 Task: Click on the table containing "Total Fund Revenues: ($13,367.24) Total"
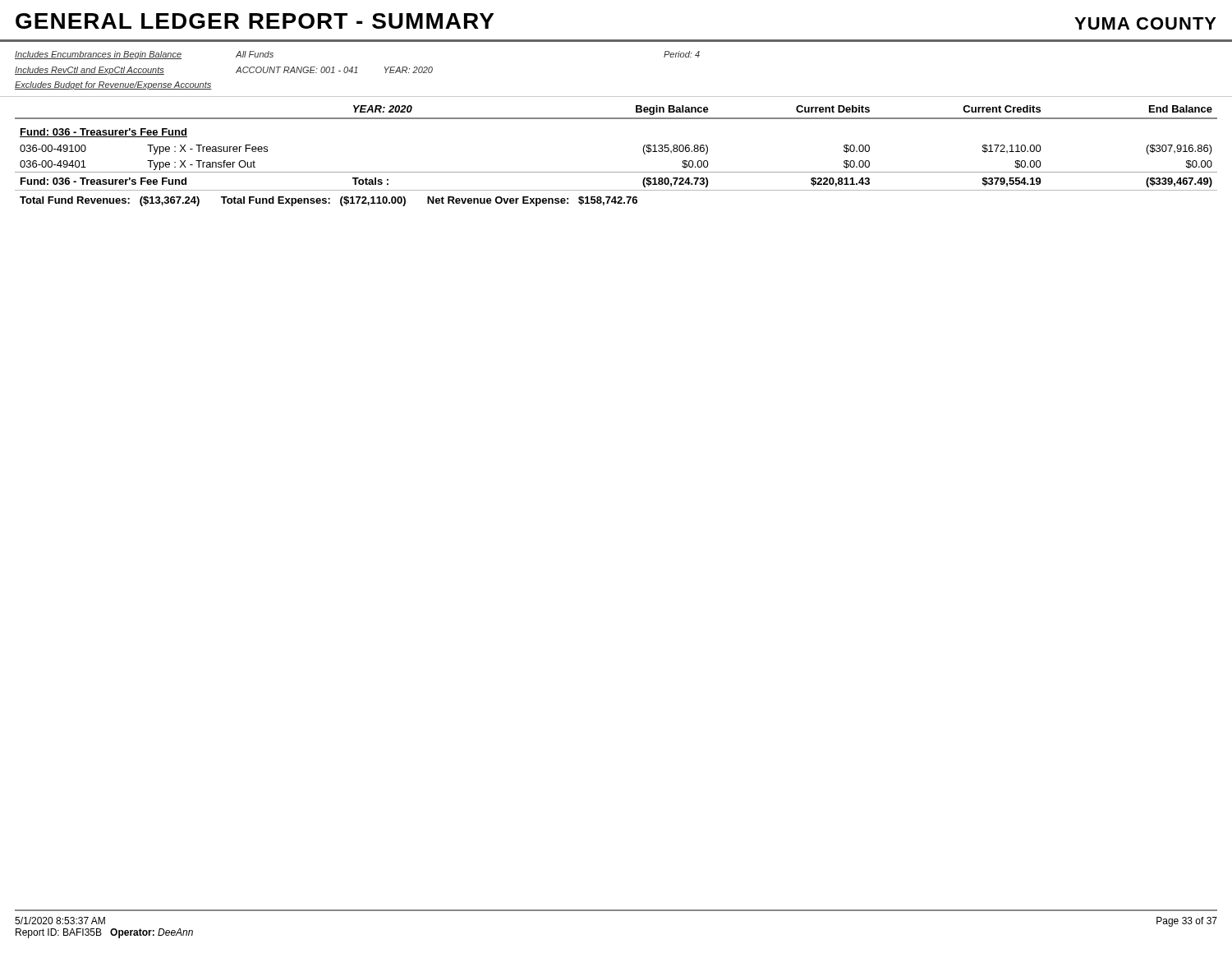click(616, 155)
